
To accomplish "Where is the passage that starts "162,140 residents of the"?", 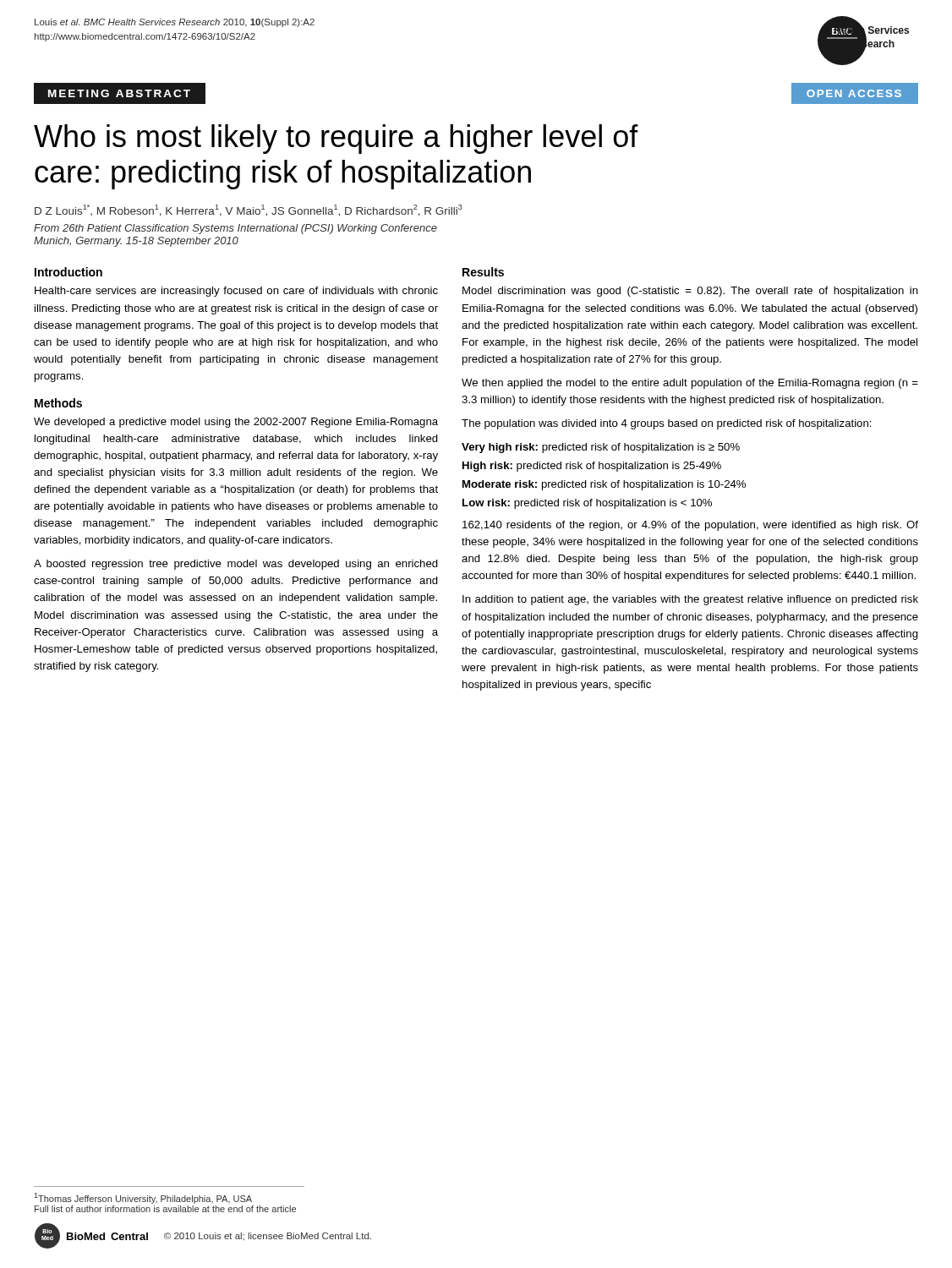I will click(690, 605).
